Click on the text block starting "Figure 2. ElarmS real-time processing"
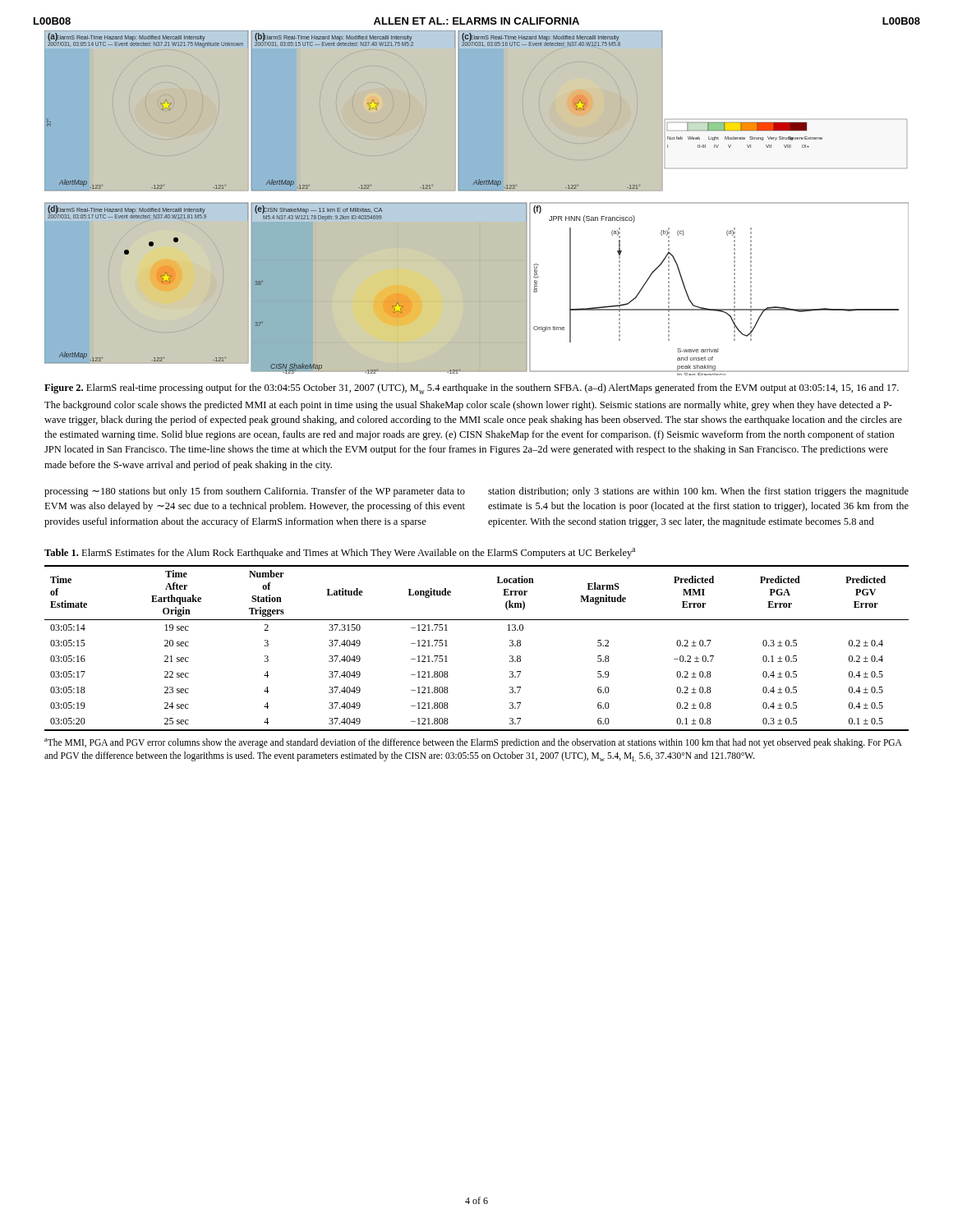The height and width of the screenshot is (1232, 953). tap(473, 426)
